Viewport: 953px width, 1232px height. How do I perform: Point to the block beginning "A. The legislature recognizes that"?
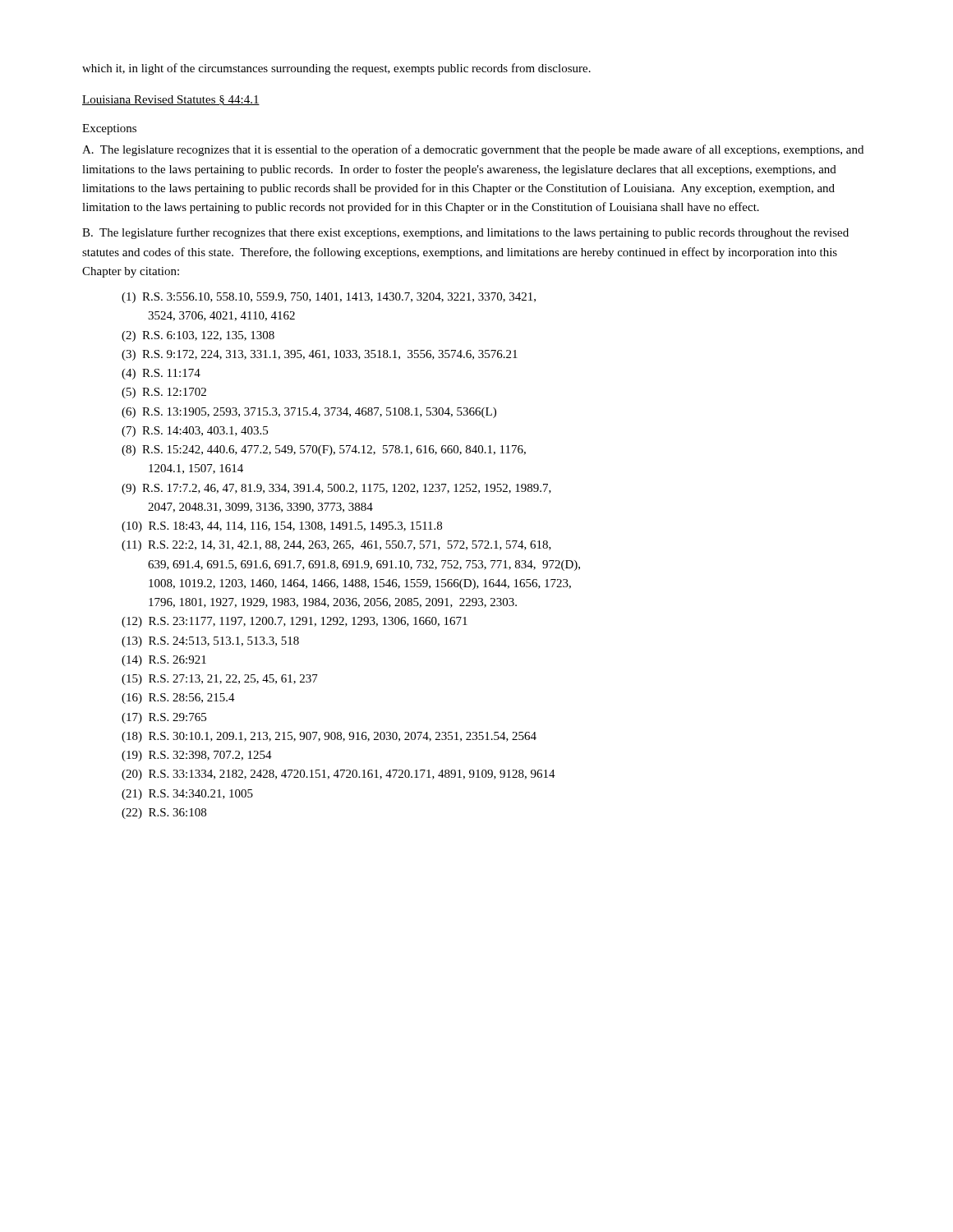pos(473,178)
